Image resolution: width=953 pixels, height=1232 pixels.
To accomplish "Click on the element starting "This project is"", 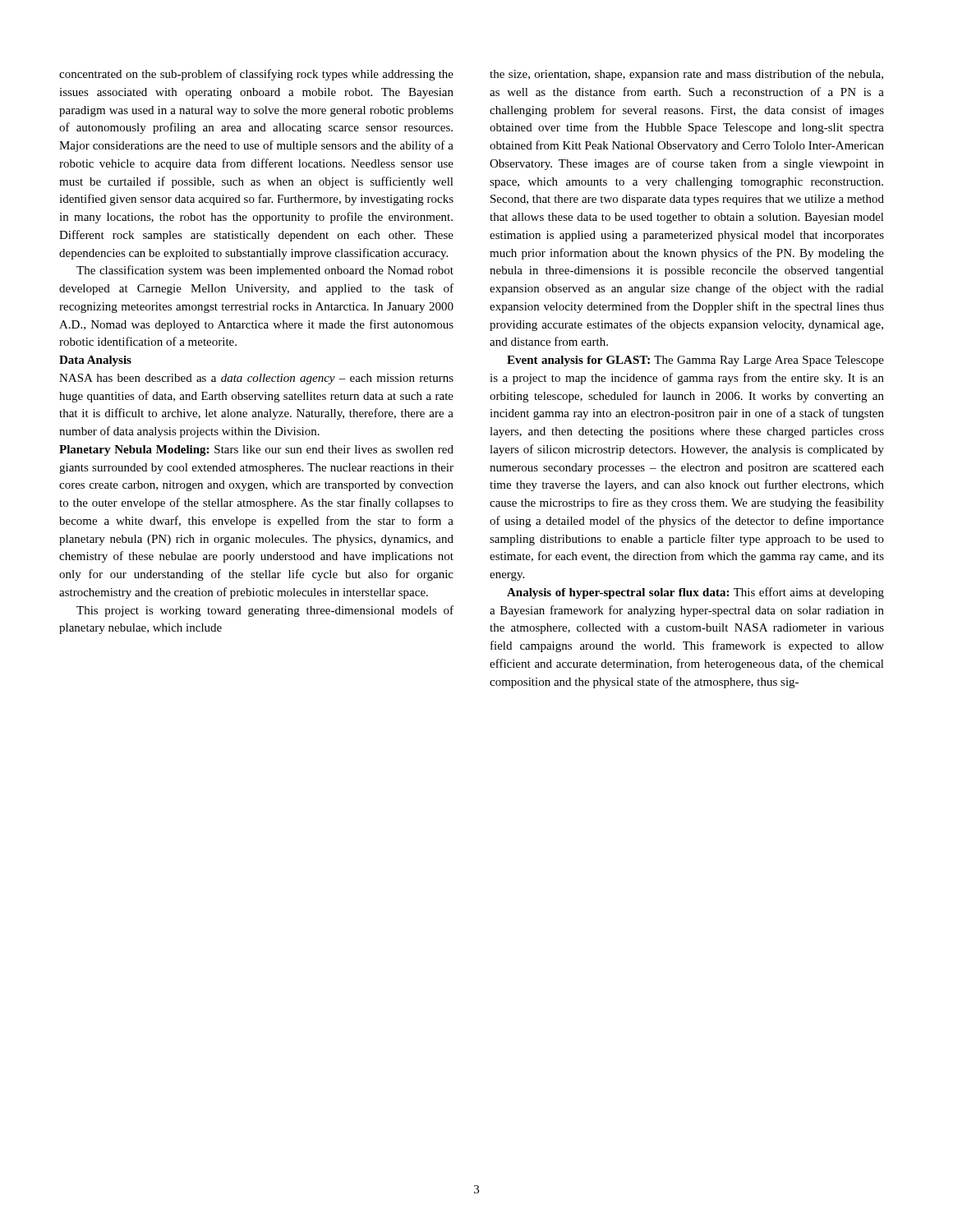I will point(256,619).
